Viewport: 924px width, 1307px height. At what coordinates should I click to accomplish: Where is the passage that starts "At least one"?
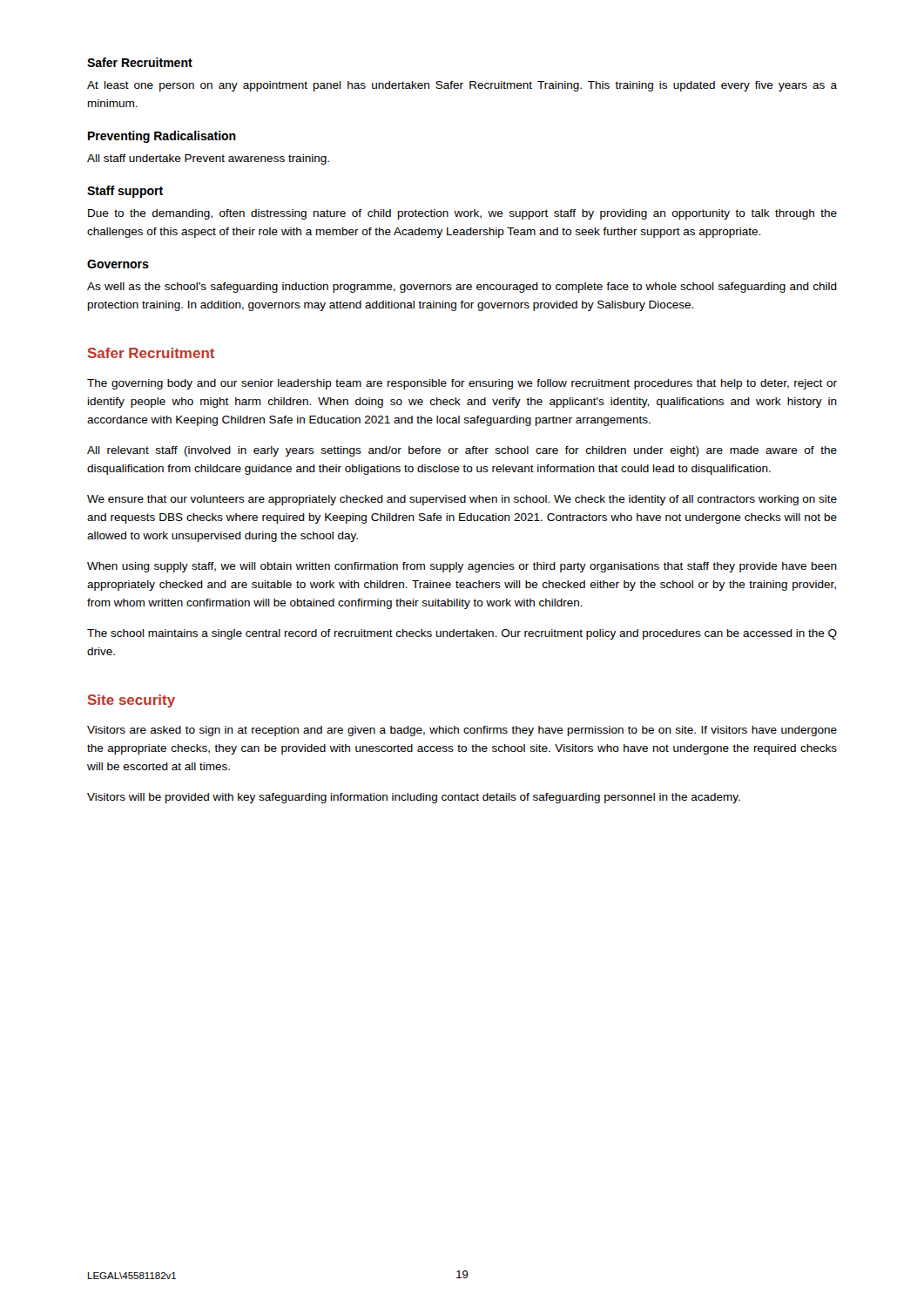pos(462,94)
